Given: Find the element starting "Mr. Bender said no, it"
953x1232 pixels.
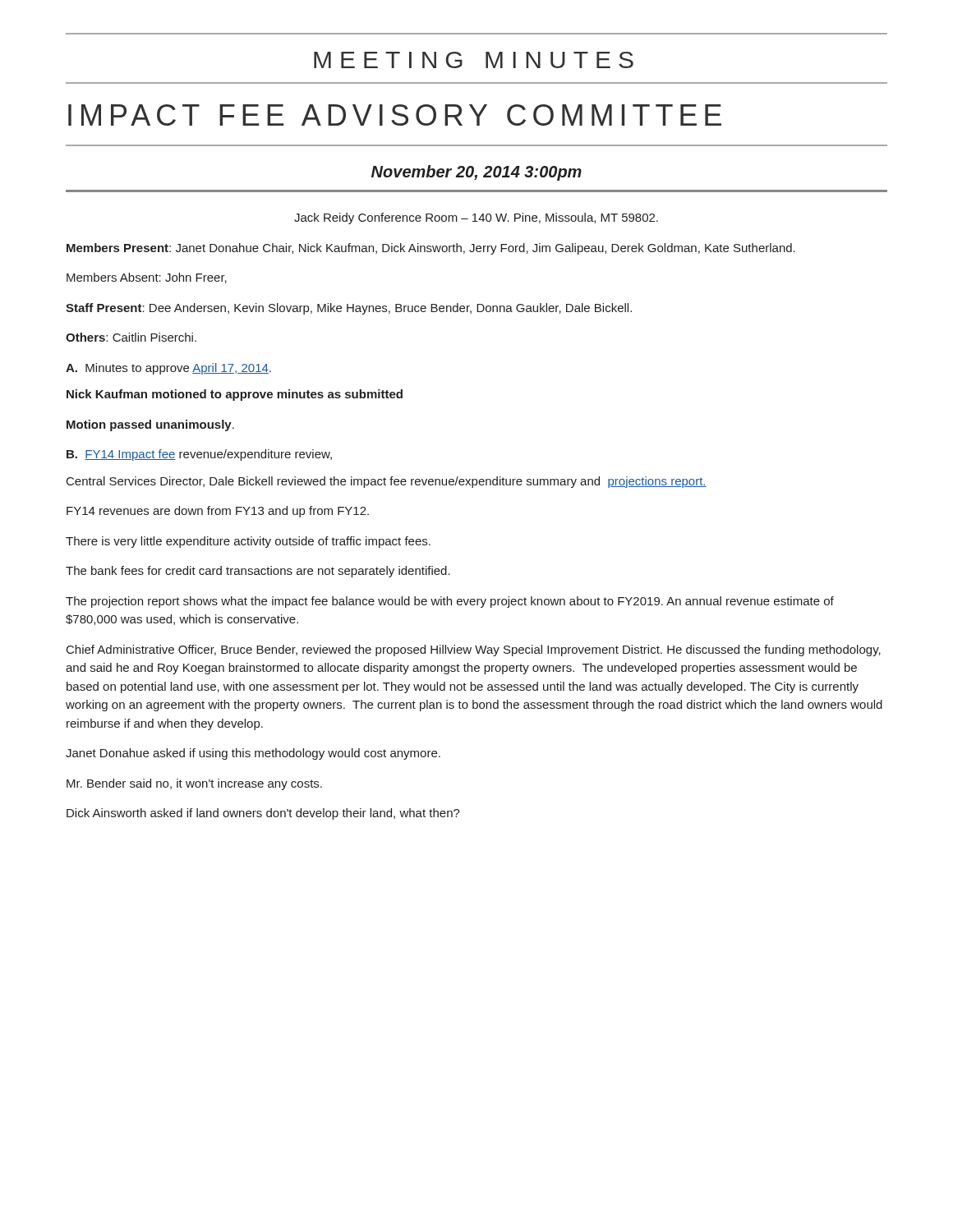Looking at the screenshot, I should click(x=194, y=783).
